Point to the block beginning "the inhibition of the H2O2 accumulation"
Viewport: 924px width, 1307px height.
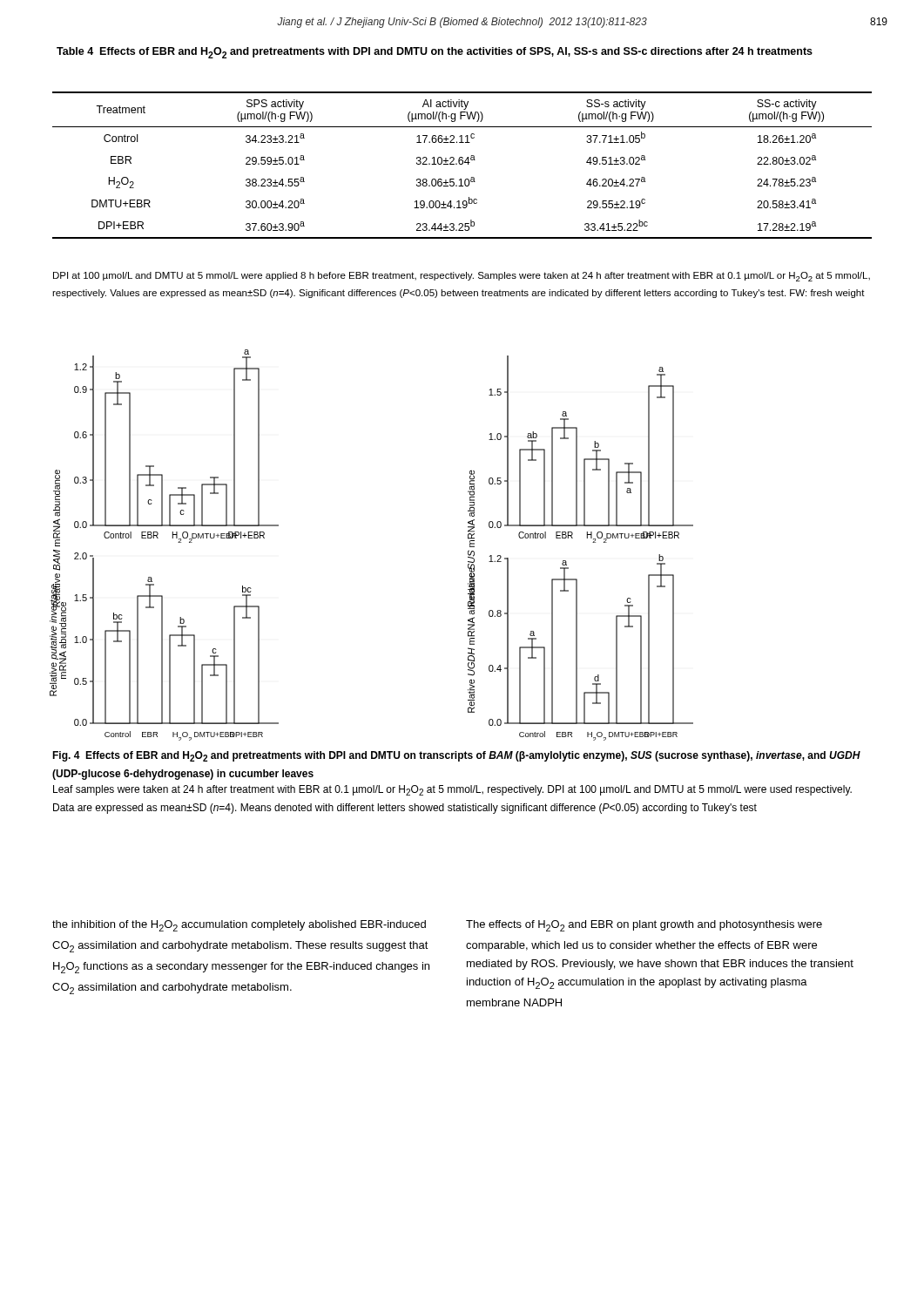(241, 957)
